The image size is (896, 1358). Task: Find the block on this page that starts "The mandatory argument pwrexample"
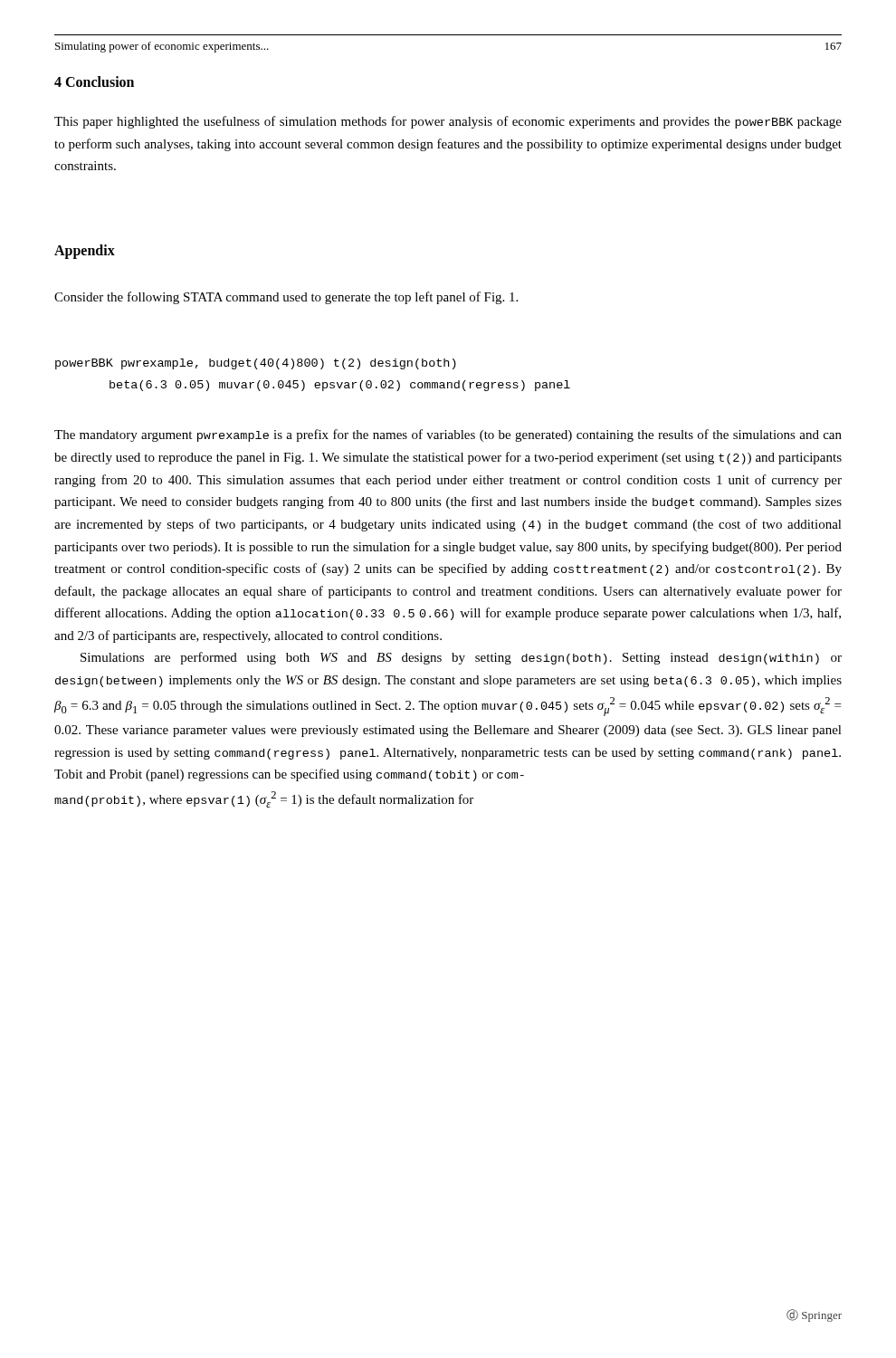click(448, 619)
